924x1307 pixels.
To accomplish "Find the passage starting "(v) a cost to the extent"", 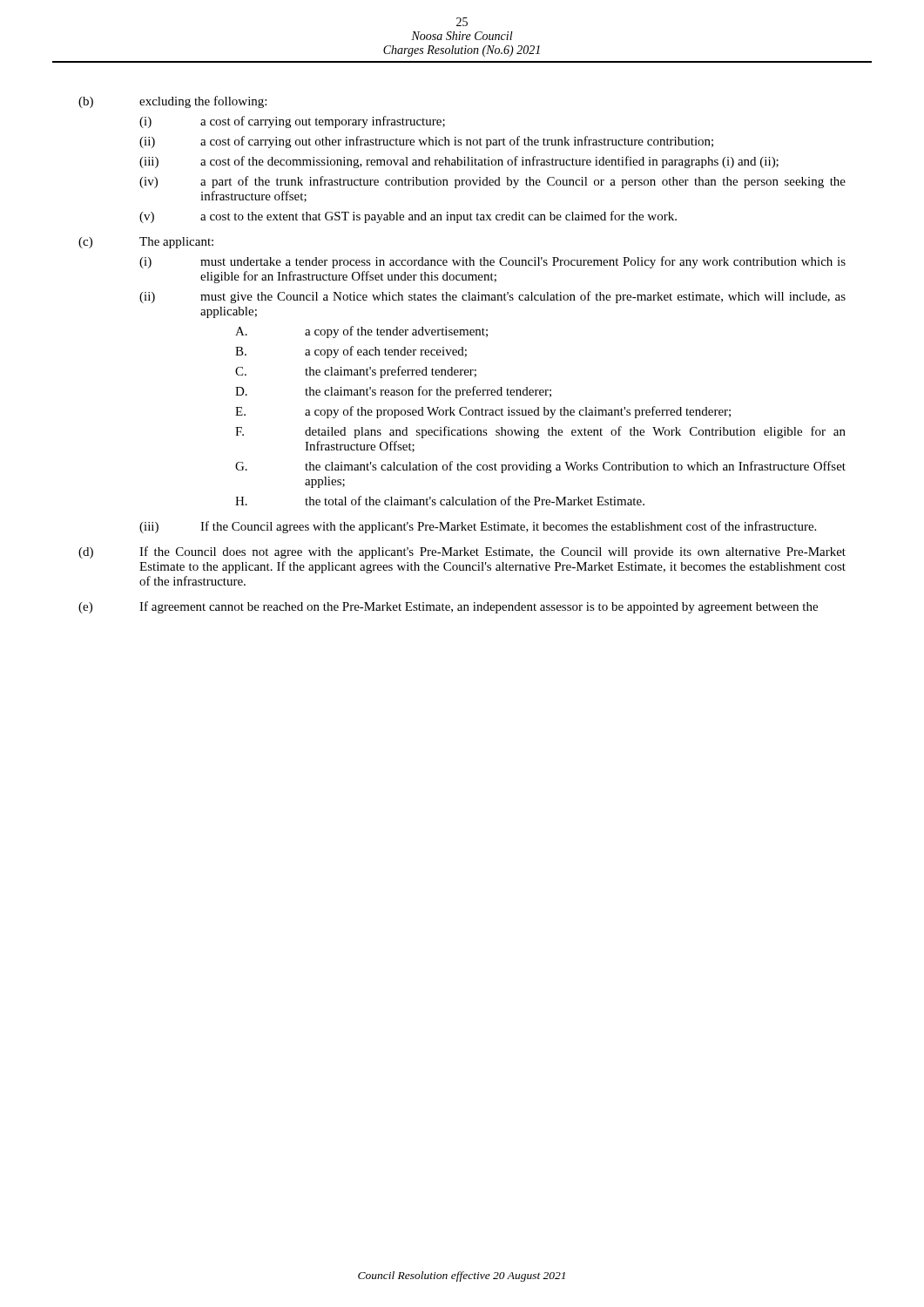I will 492,217.
